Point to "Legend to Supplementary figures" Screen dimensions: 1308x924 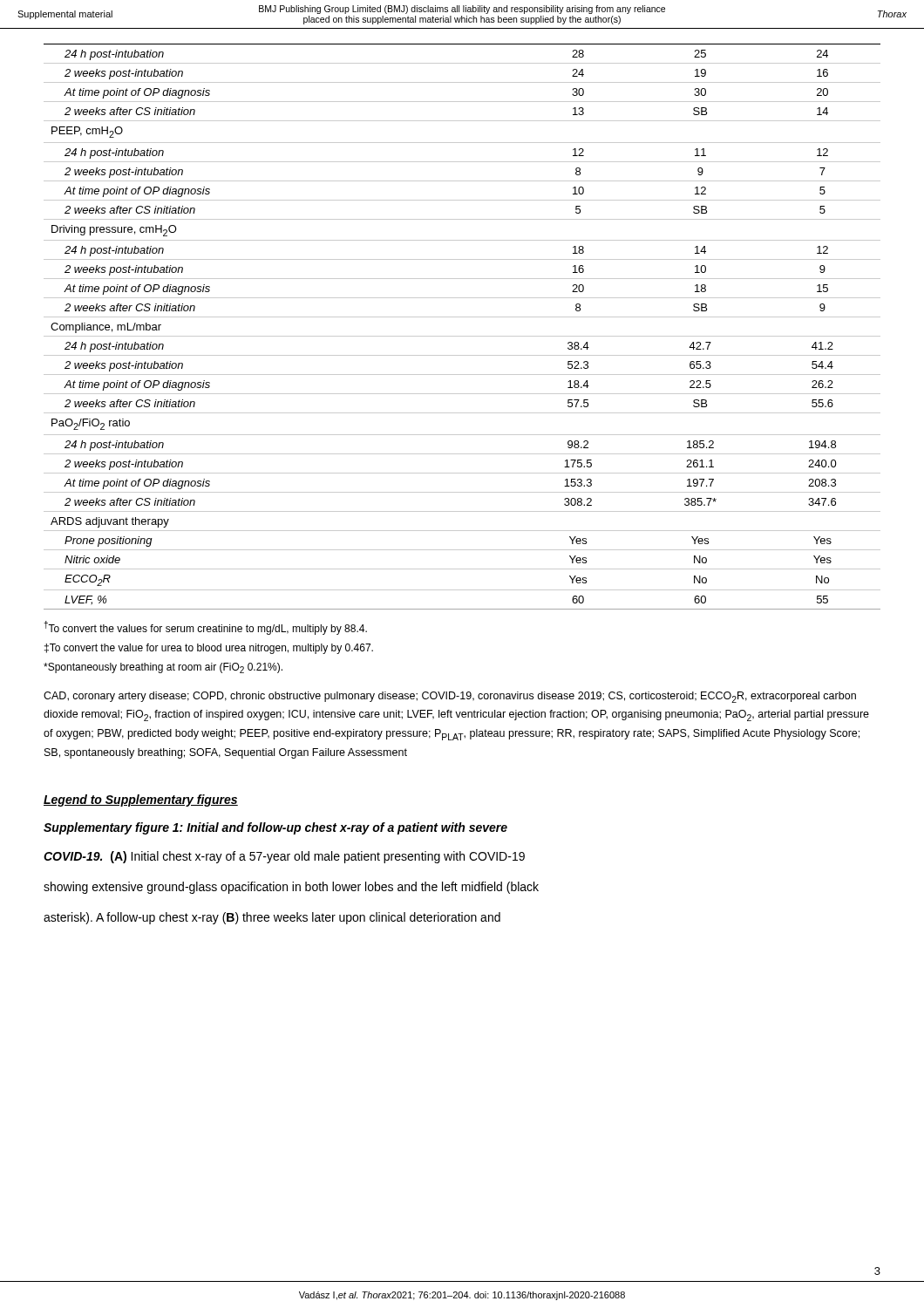coord(141,800)
